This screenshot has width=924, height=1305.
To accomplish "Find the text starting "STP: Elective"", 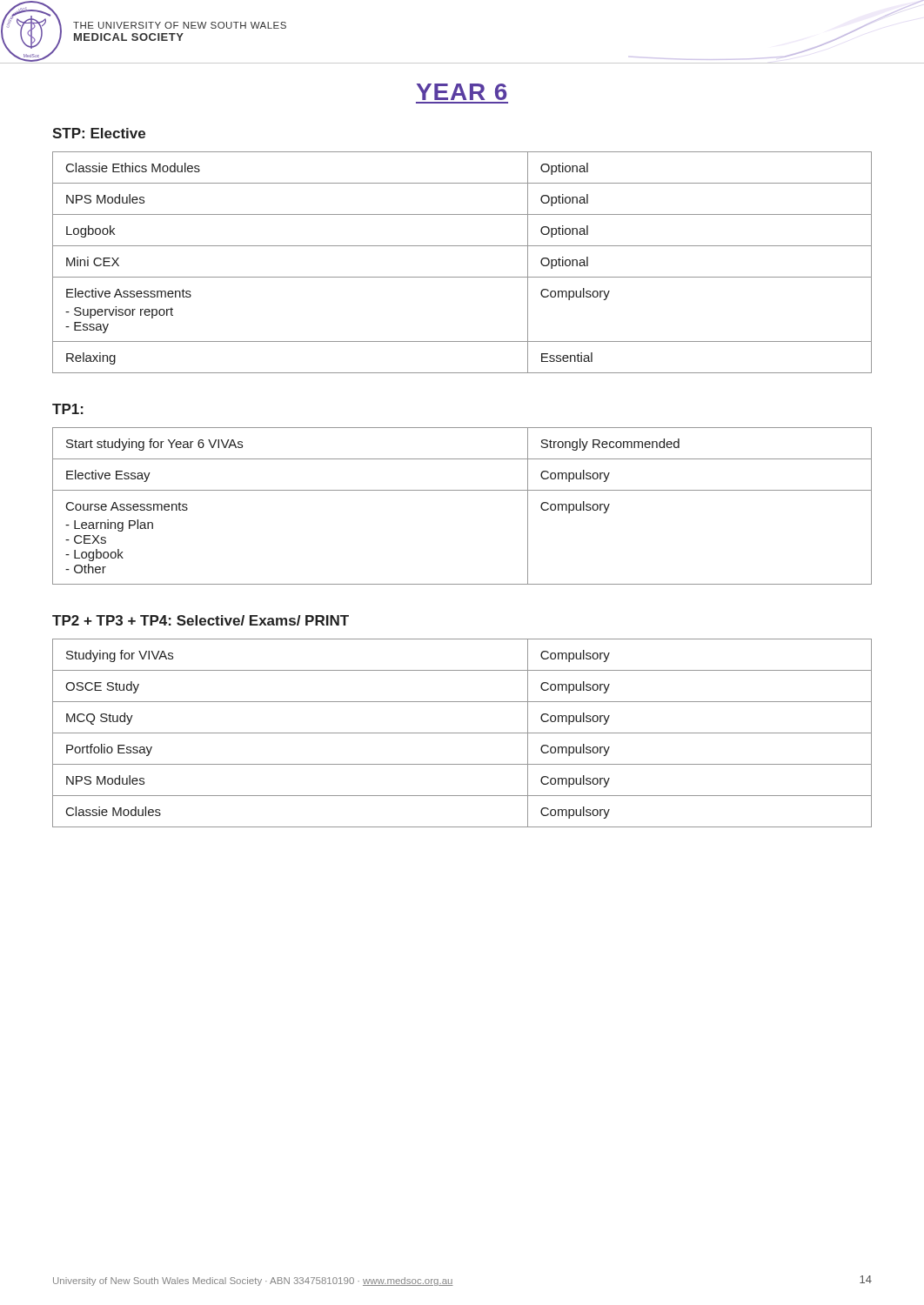I will coord(99,134).
